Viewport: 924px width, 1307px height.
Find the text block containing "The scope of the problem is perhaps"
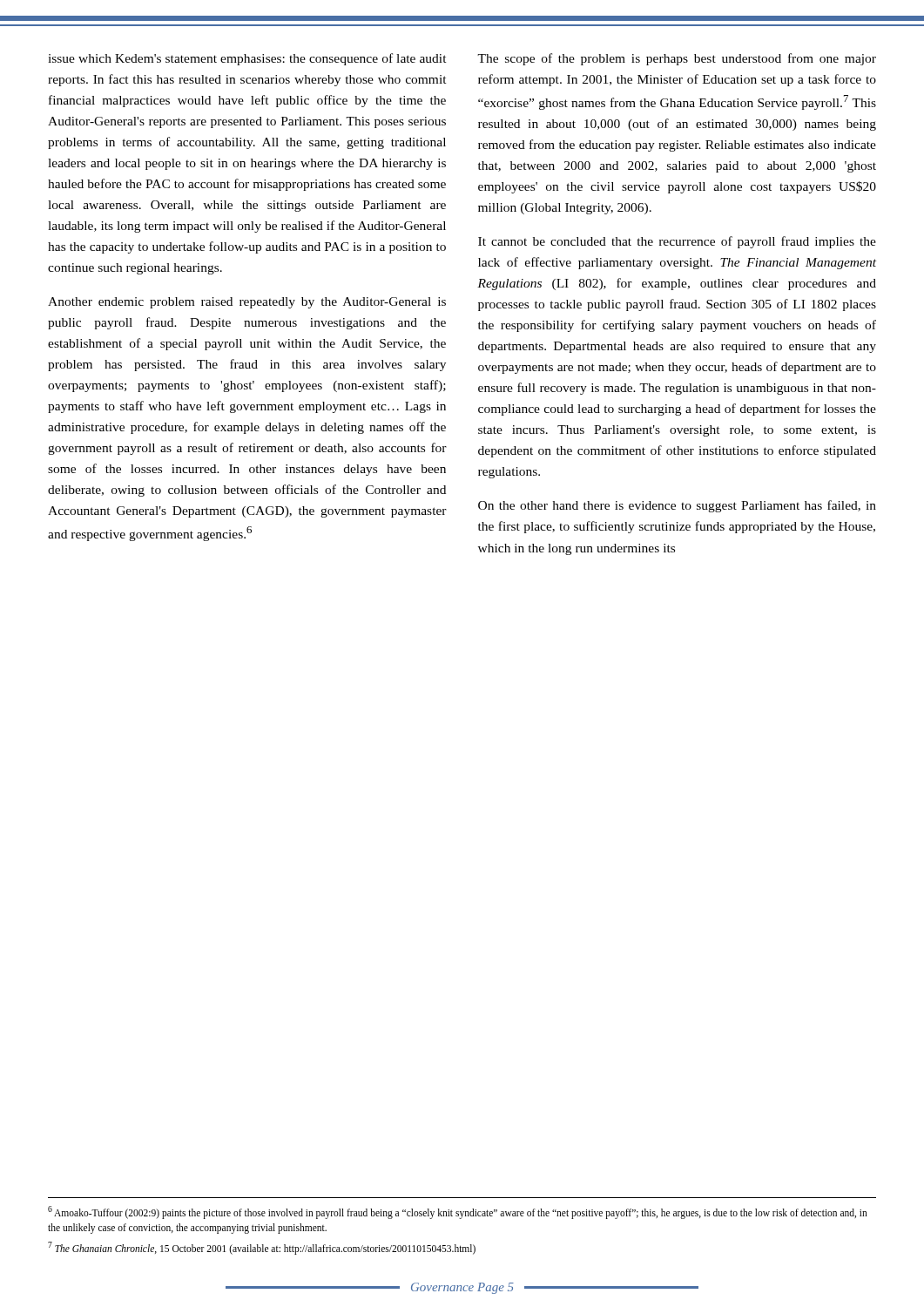coord(677,133)
